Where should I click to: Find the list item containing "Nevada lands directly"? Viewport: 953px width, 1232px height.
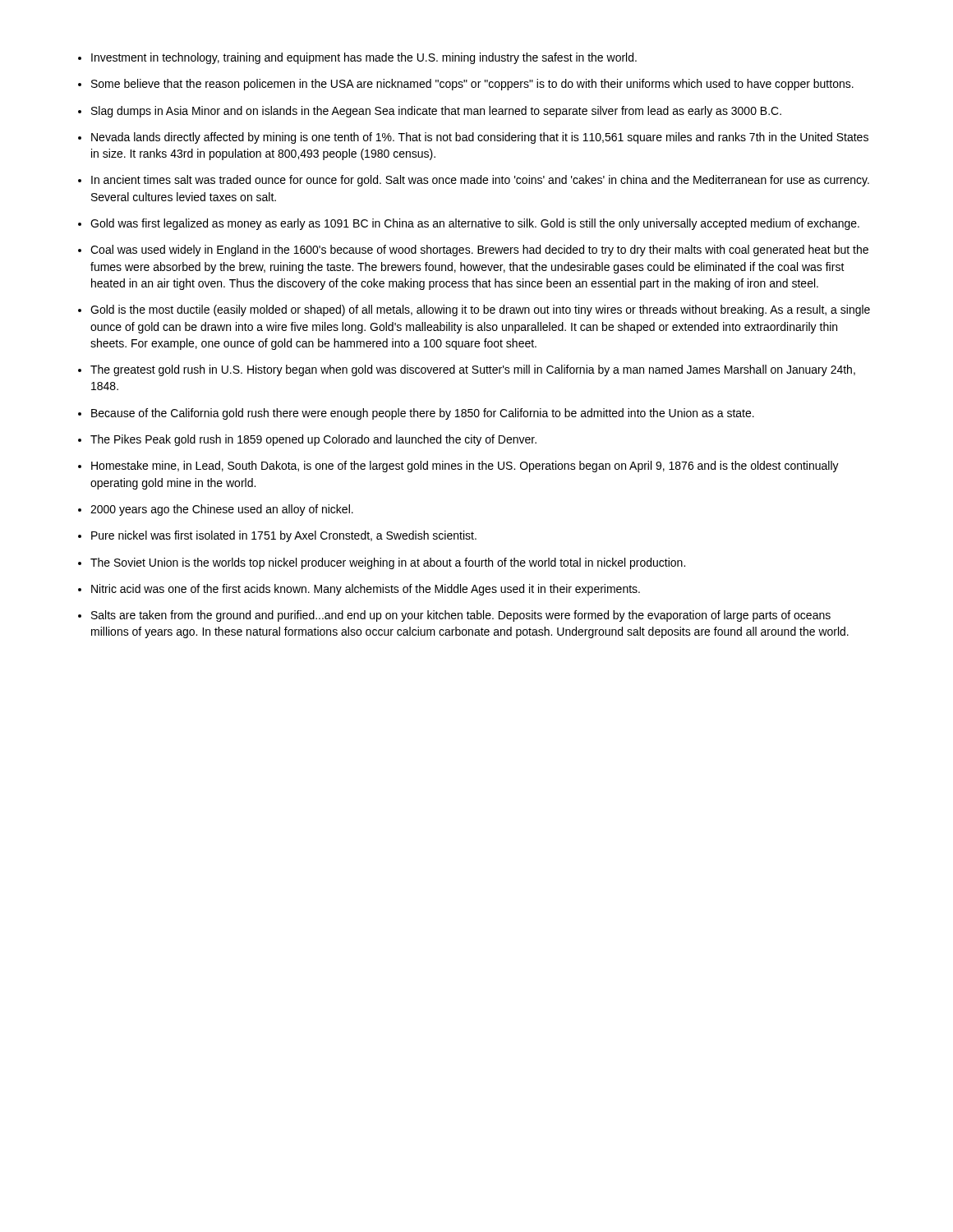(x=480, y=145)
